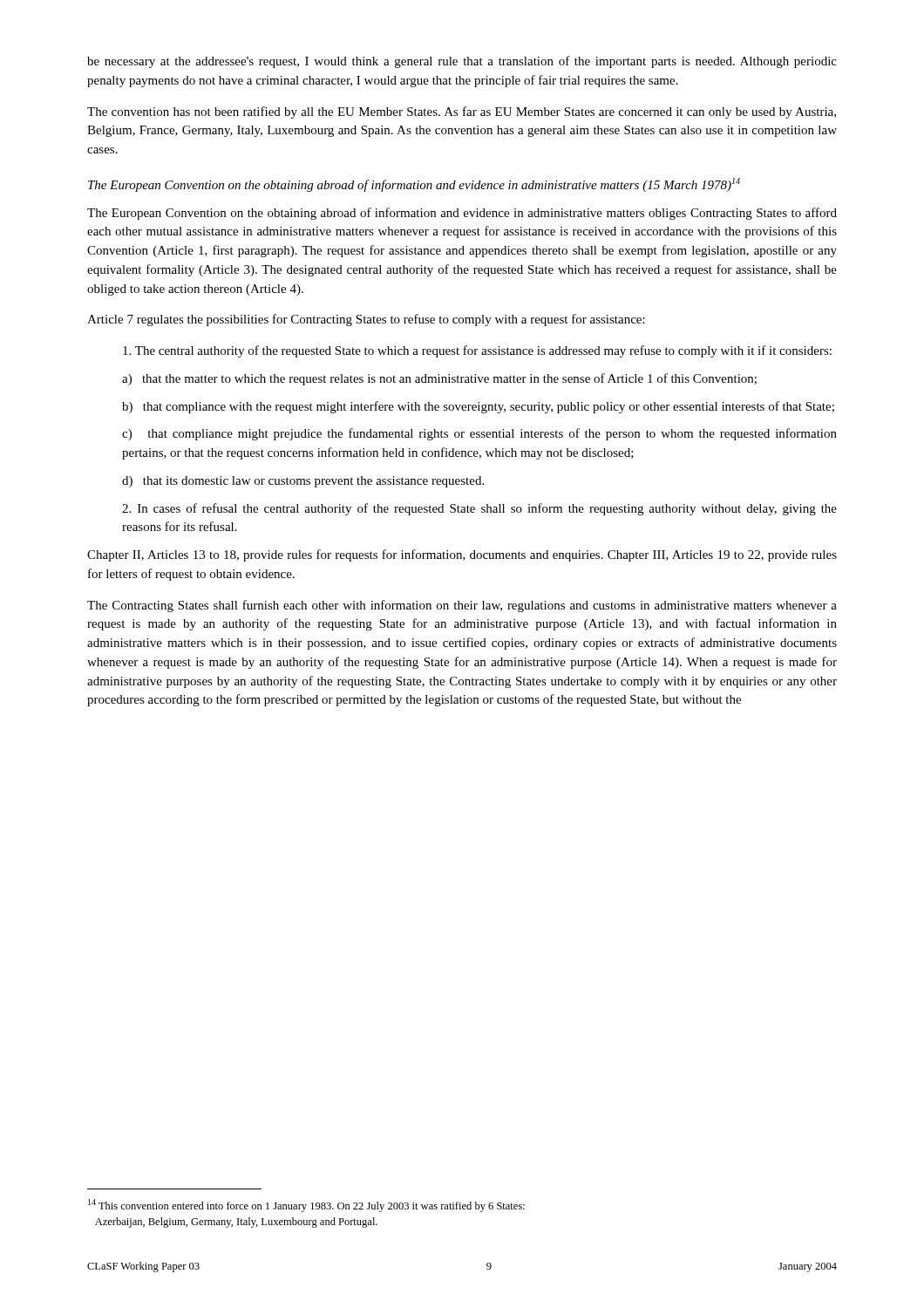924x1308 pixels.
Task: Point to the block starting "b) that compliance with the request"
Action: (x=478, y=406)
